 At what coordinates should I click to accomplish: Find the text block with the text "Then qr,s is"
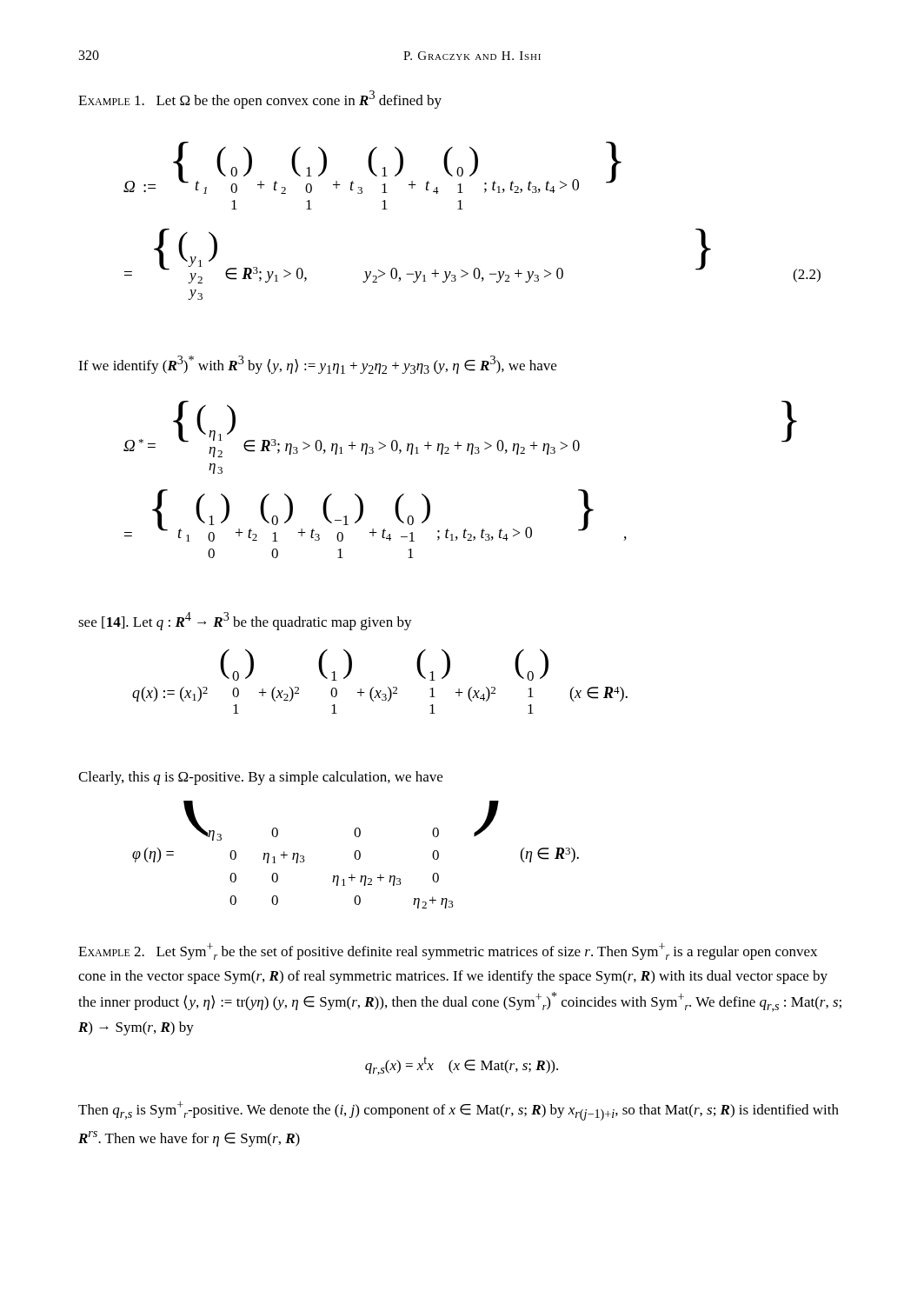(x=459, y=1122)
